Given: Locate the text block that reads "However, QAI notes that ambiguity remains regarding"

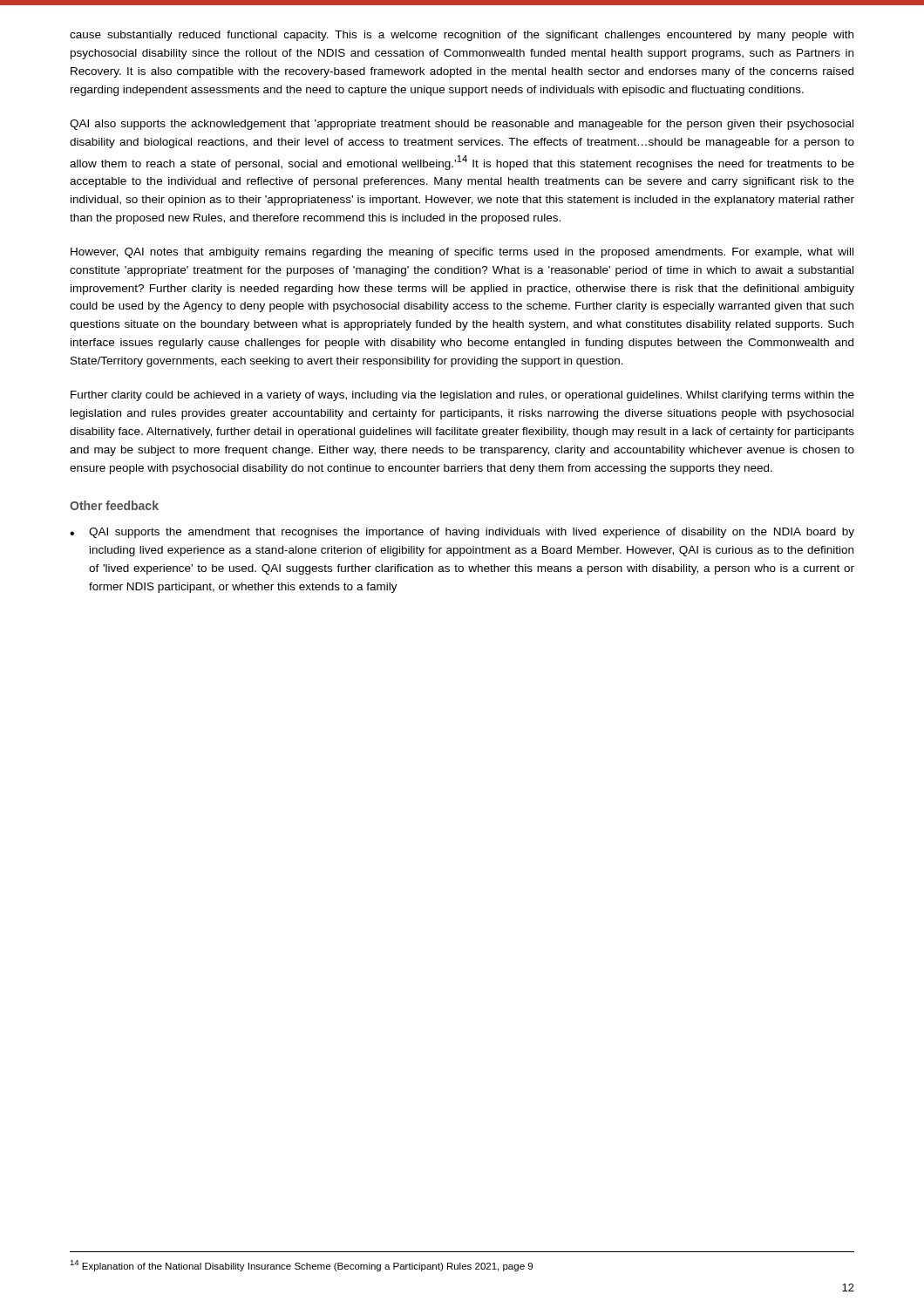Looking at the screenshot, I should tap(462, 306).
